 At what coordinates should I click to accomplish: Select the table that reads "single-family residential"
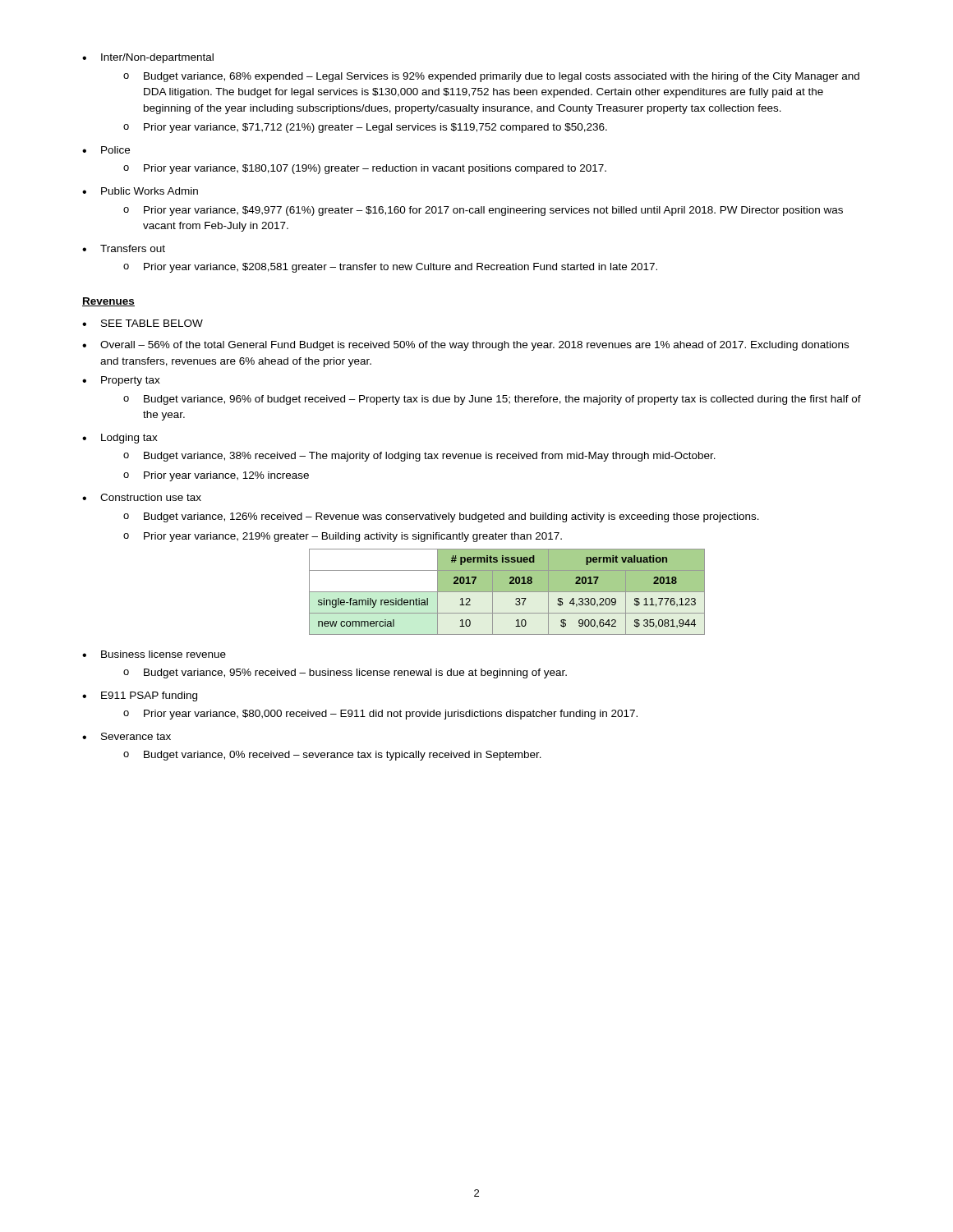point(507,592)
